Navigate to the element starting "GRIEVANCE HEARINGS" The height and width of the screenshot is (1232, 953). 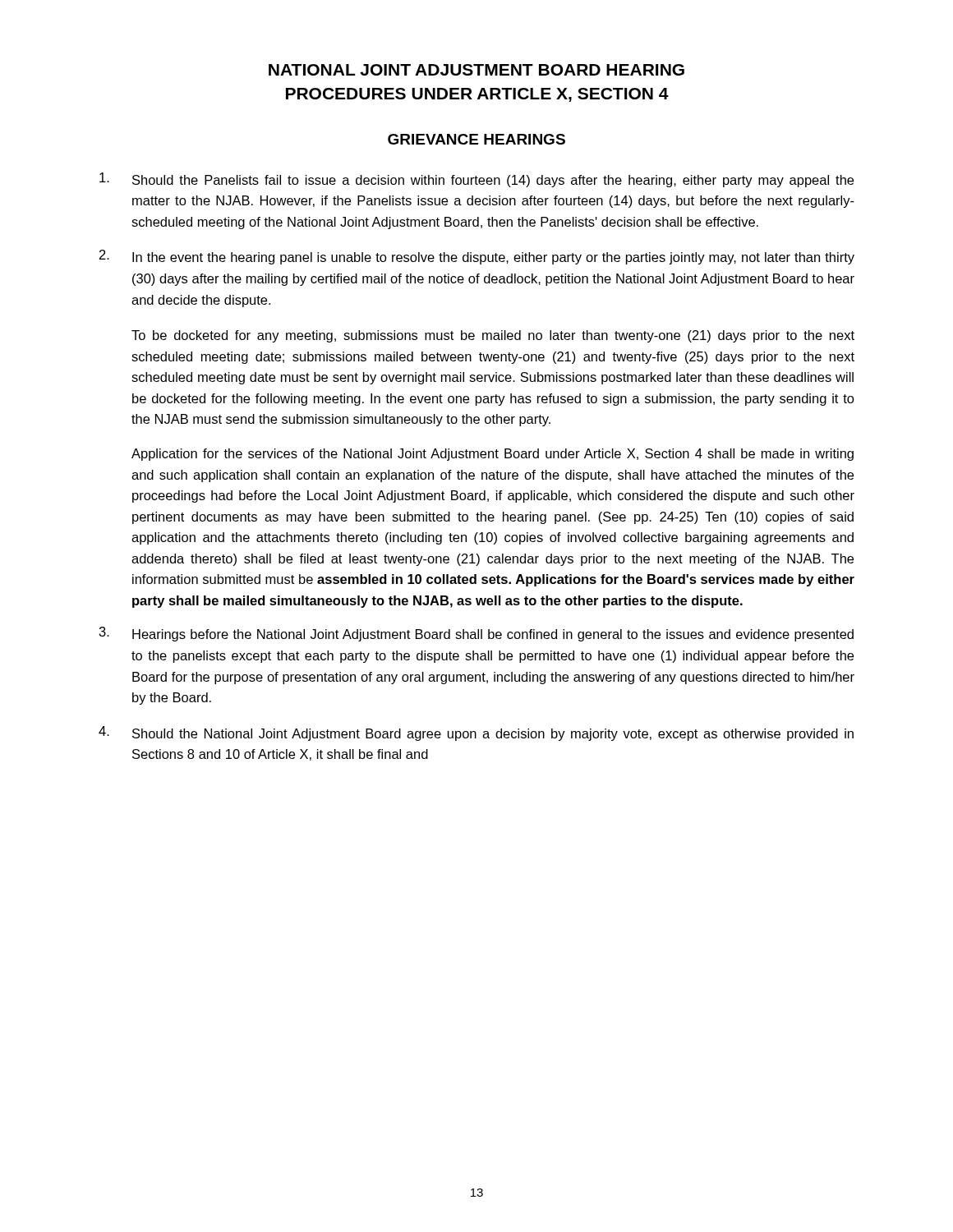click(x=476, y=139)
